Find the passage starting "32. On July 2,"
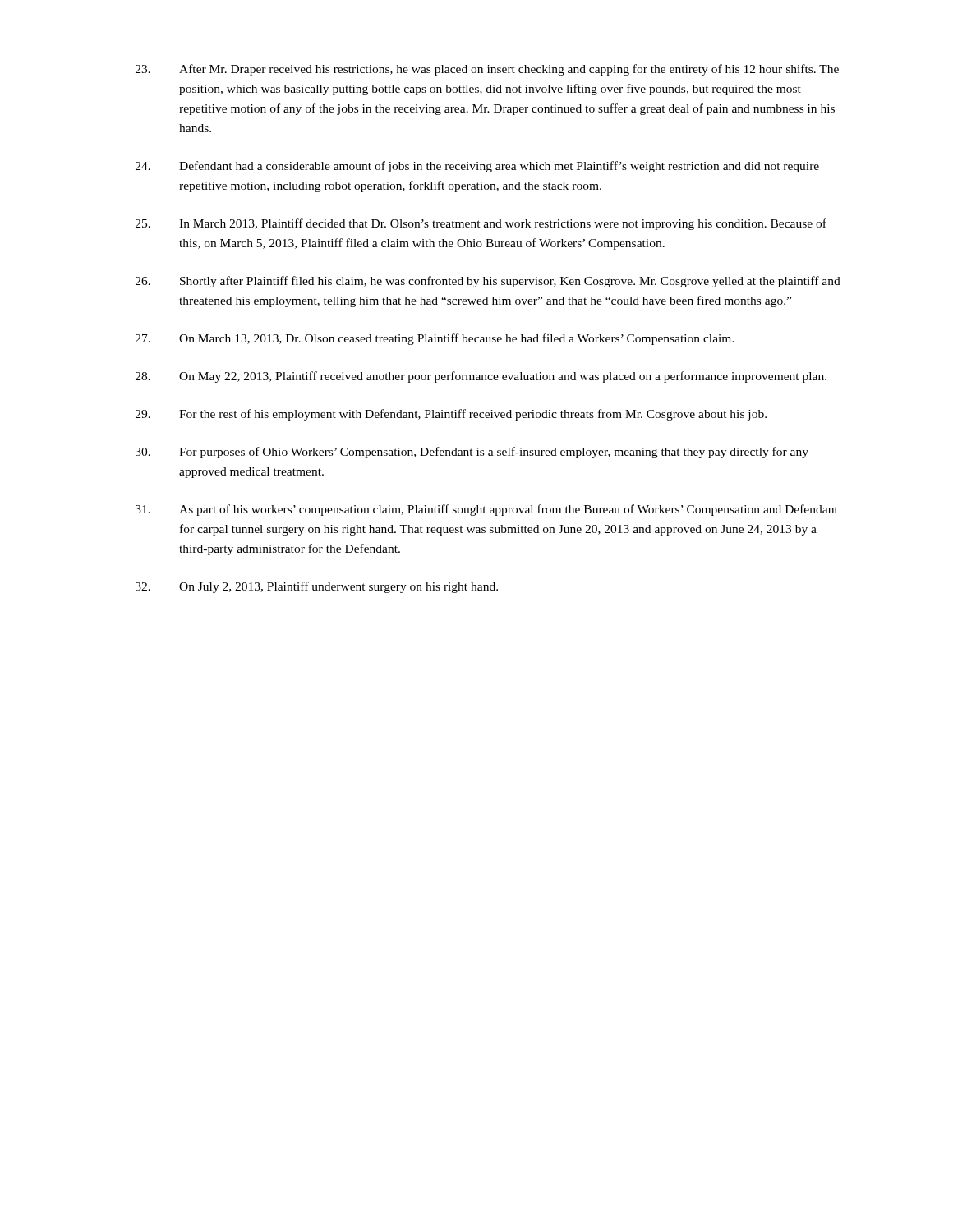The image size is (953, 1232). [x=476, y=587]
